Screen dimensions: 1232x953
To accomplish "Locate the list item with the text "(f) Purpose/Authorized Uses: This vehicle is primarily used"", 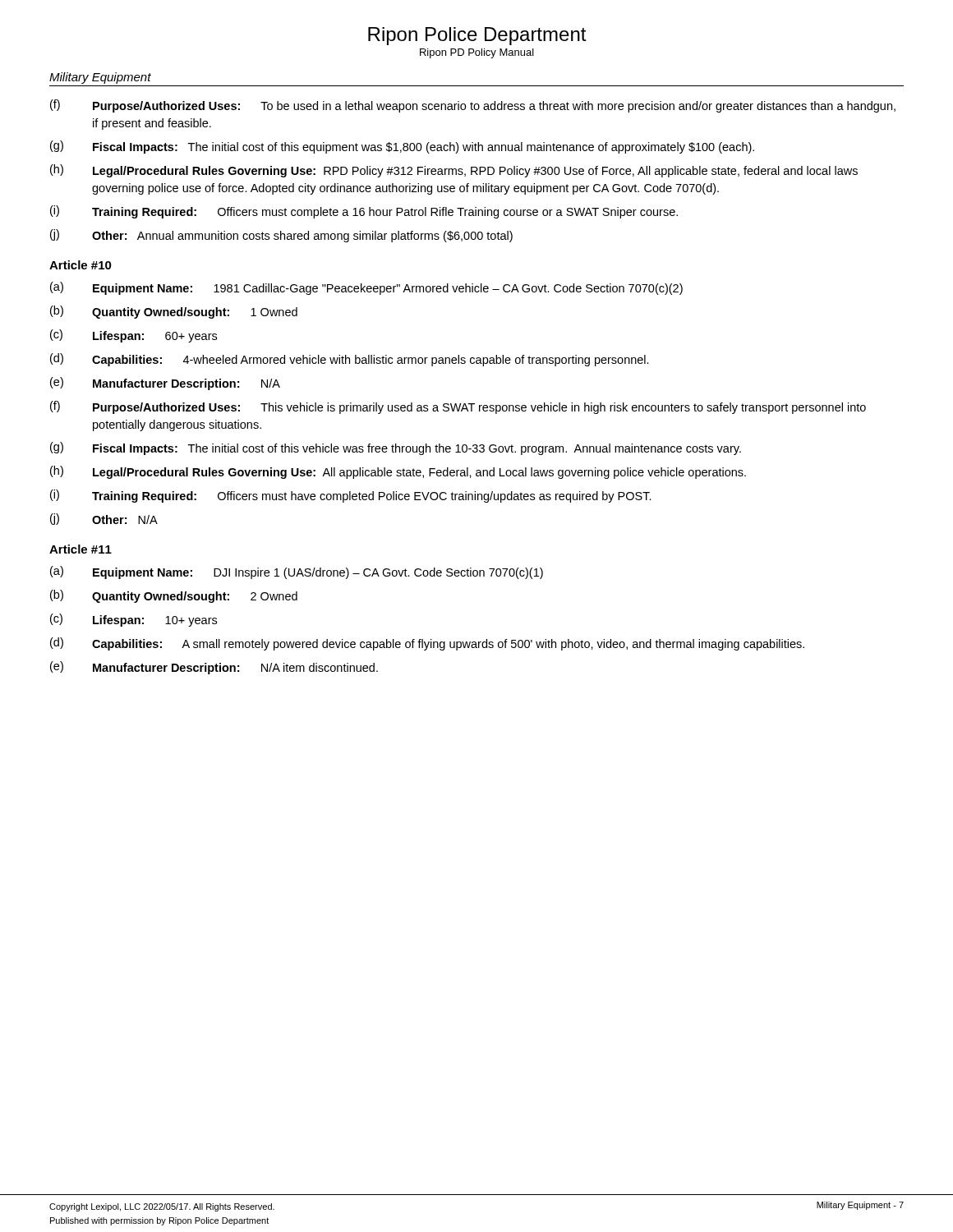I will pyautogui.click(x=476, y=417).
